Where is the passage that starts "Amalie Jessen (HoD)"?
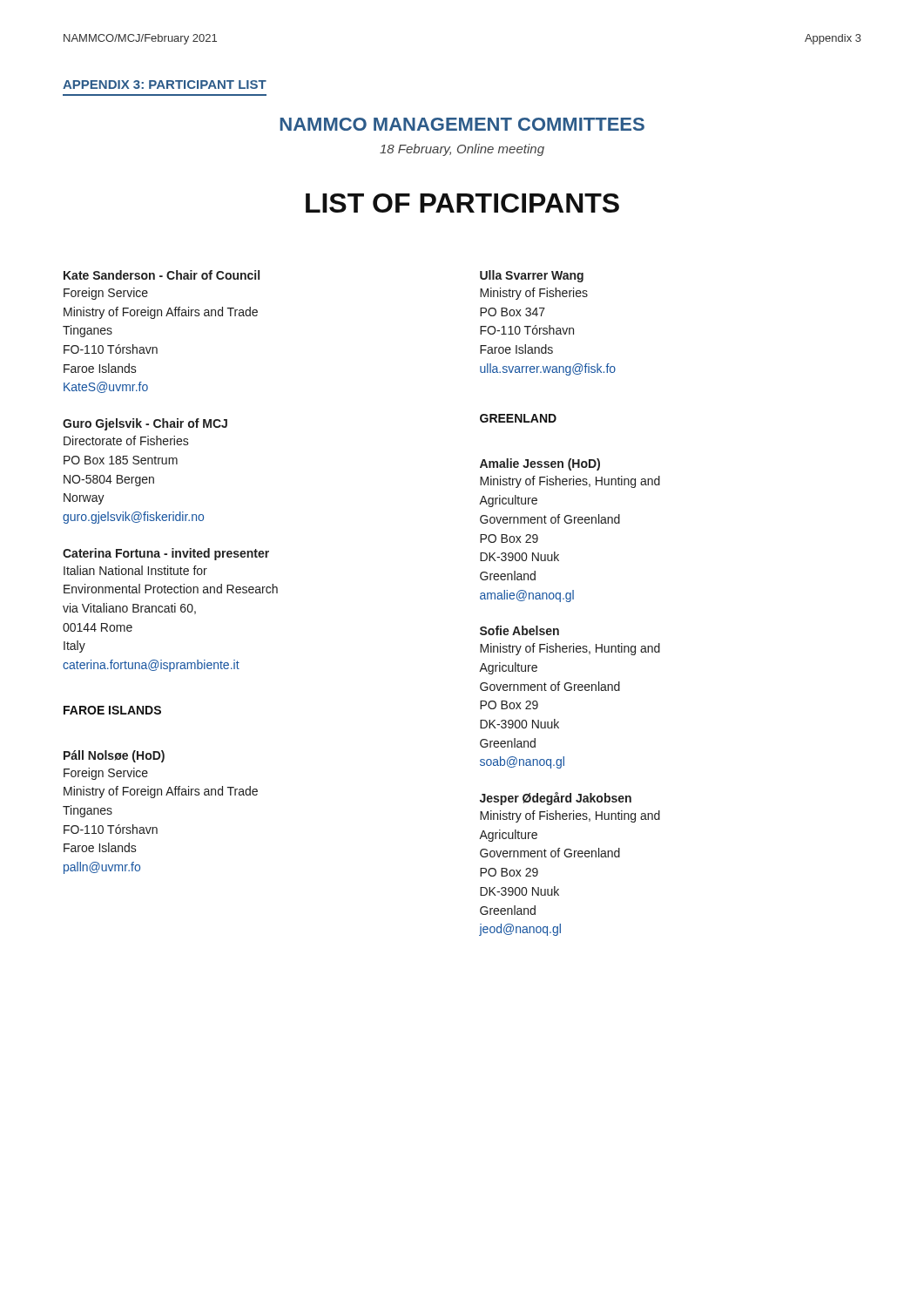This screenshot has height=1307, width=924. coord(540,464)
